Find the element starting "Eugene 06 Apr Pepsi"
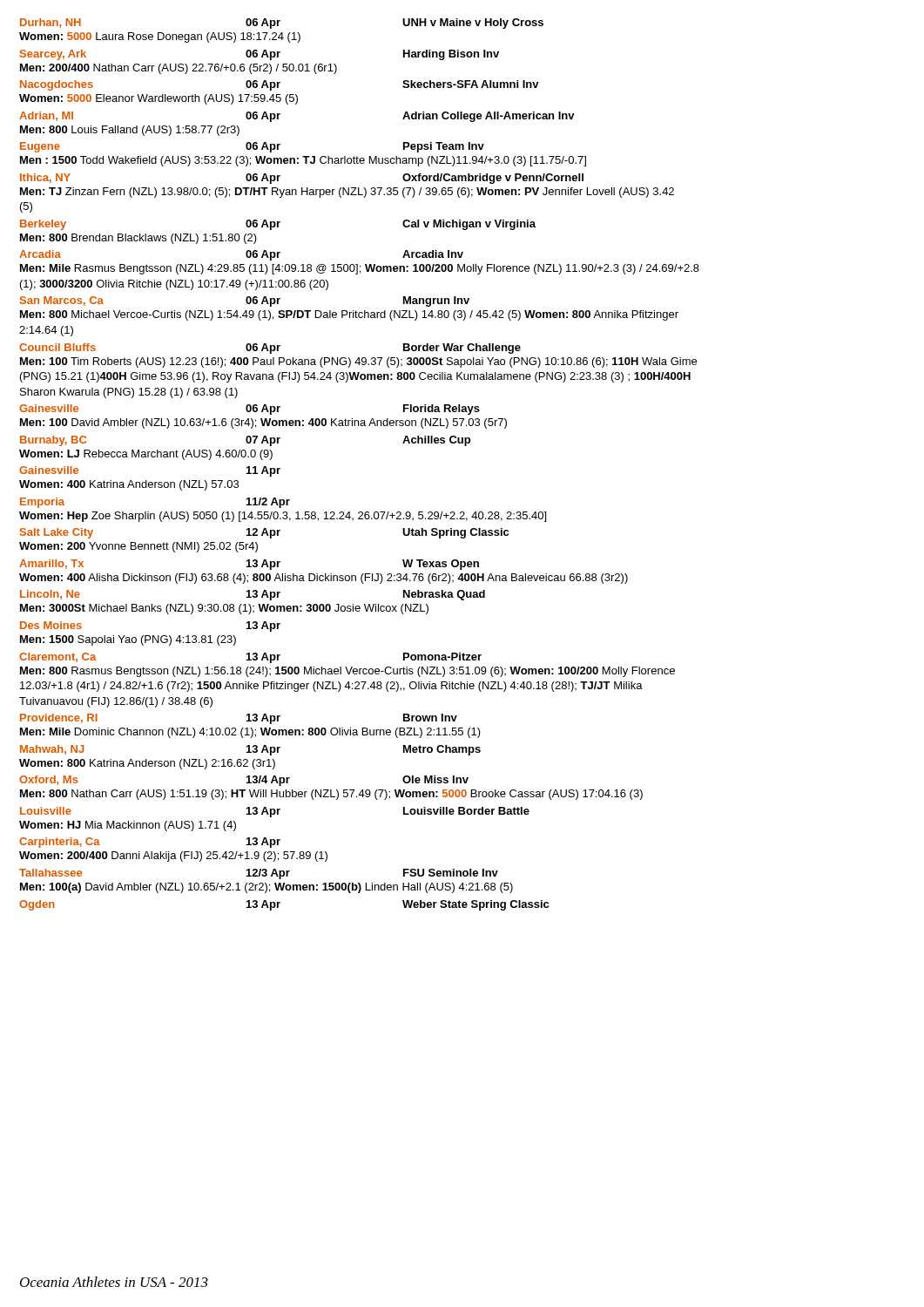This screenshot has height=1307, width=924. 462,154
